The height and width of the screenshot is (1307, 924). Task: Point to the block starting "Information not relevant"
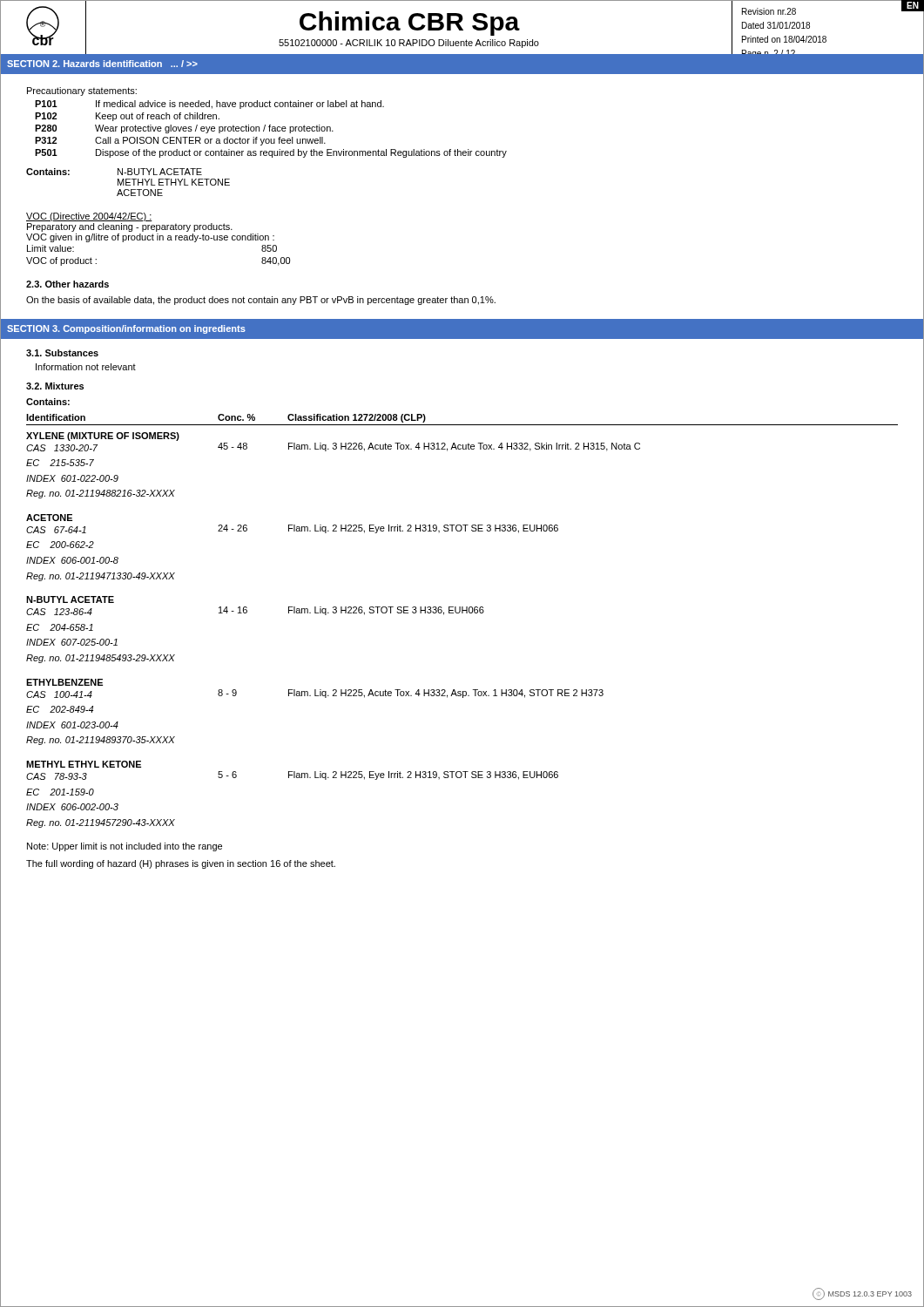(x=85, y=366)
